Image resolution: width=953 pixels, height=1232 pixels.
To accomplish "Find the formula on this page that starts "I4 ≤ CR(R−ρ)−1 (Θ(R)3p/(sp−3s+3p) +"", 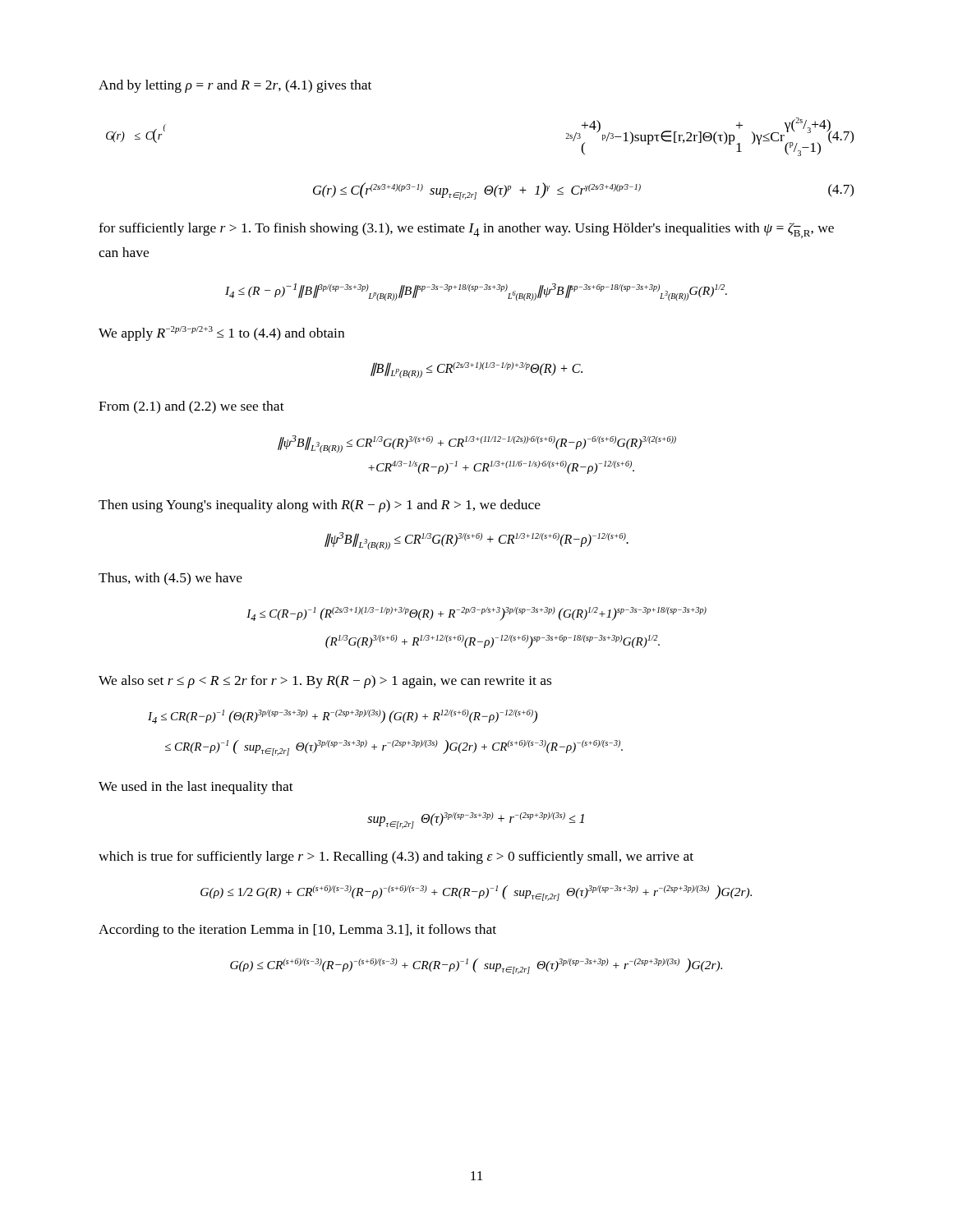I will click(386, 732).
